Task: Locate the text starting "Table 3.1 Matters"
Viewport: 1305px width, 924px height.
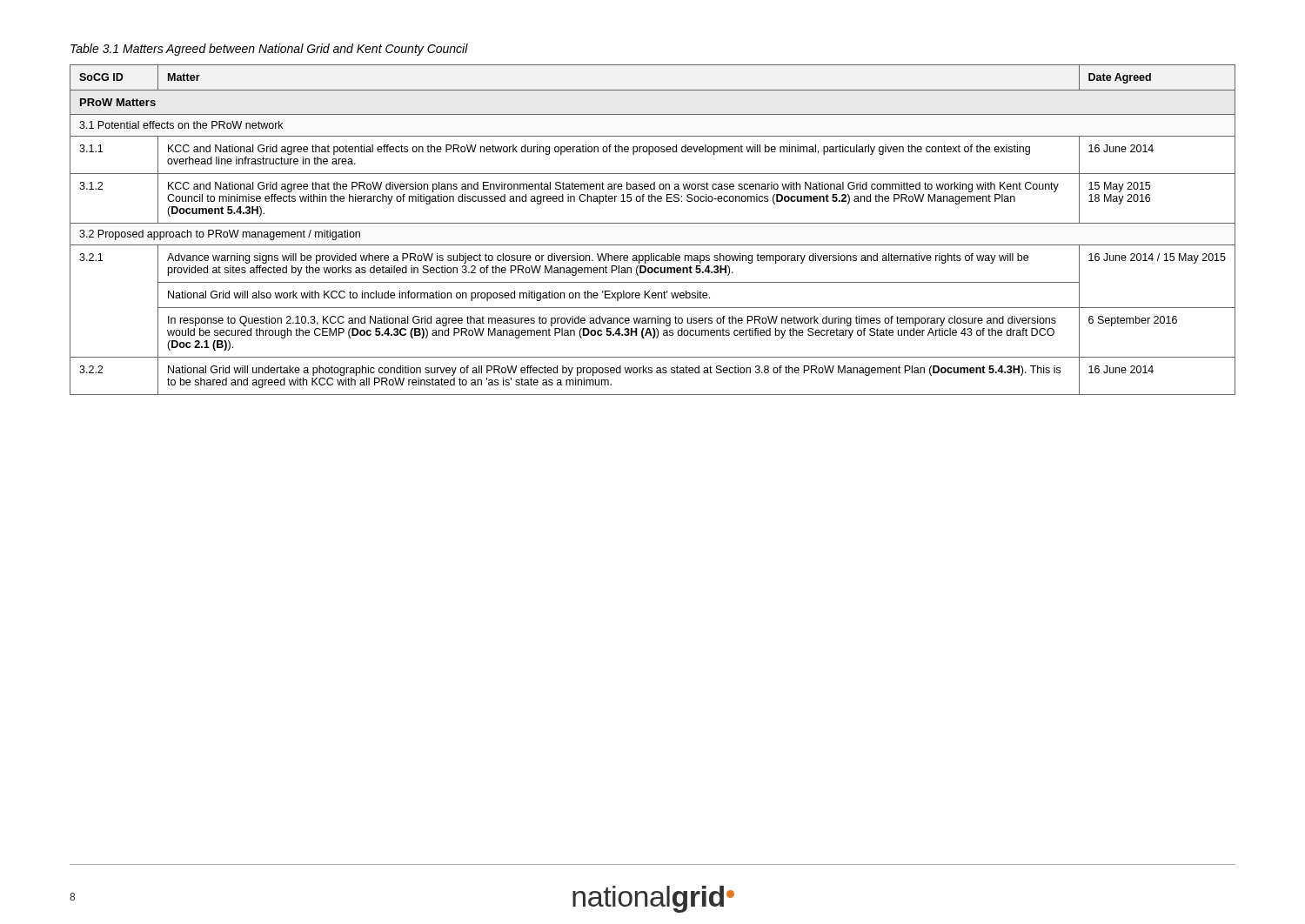Action: coord(269,49)
